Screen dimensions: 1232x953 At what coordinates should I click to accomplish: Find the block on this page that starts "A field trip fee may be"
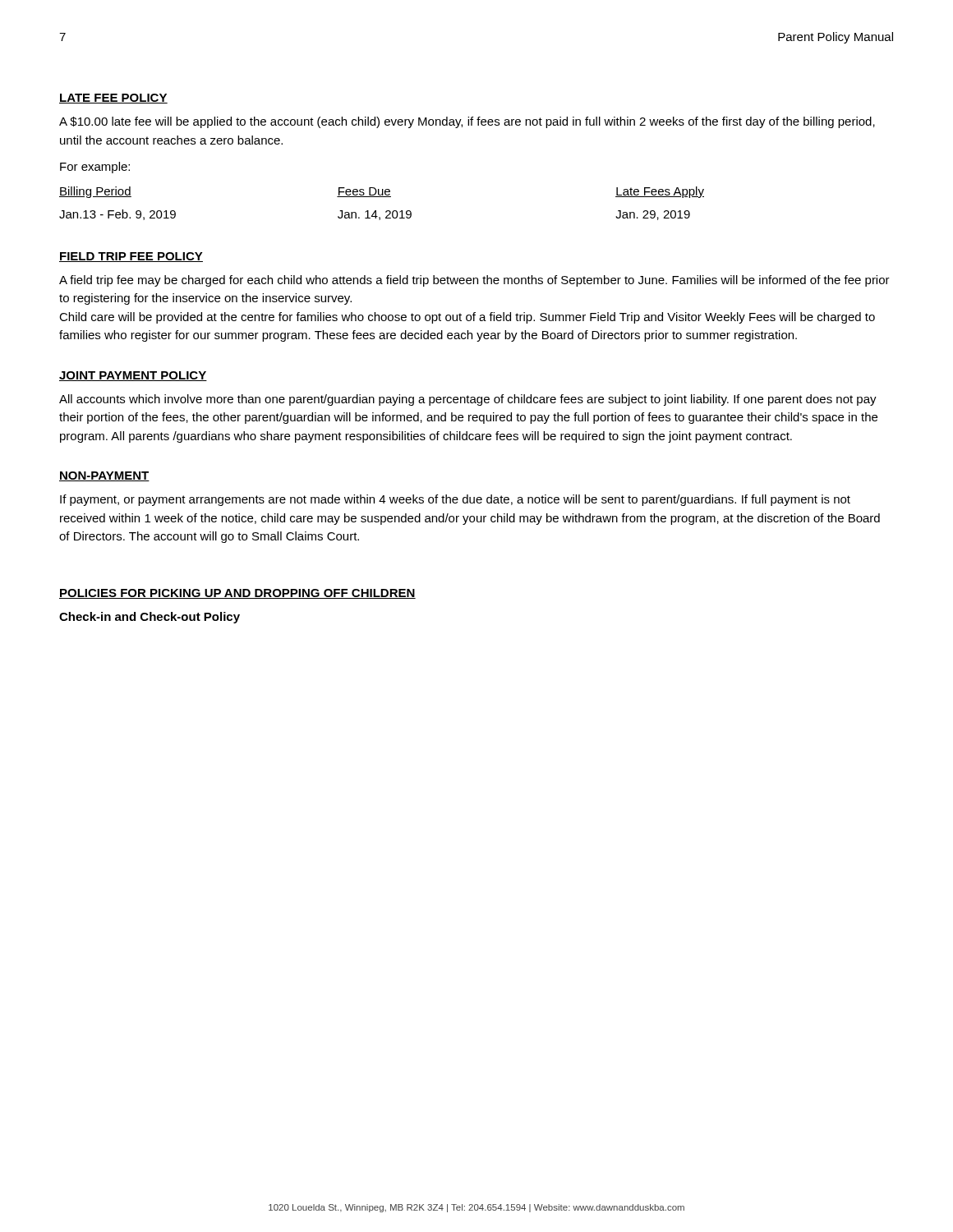click(474, 307)
